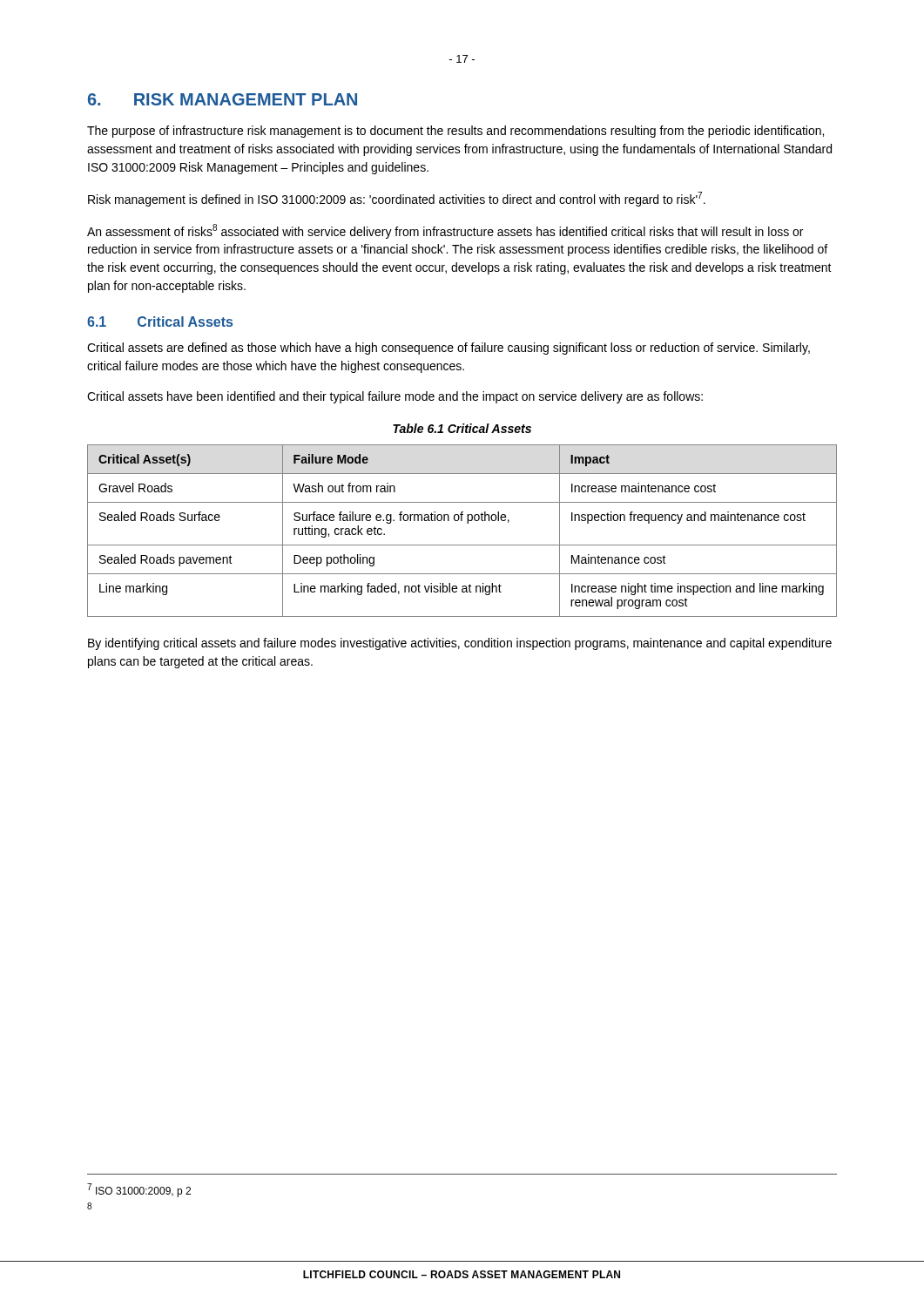This screenshot has width=924, height=1307.
Task: Select the section header that says "6.1 Critical Assets"
Action: coord(160,322)
